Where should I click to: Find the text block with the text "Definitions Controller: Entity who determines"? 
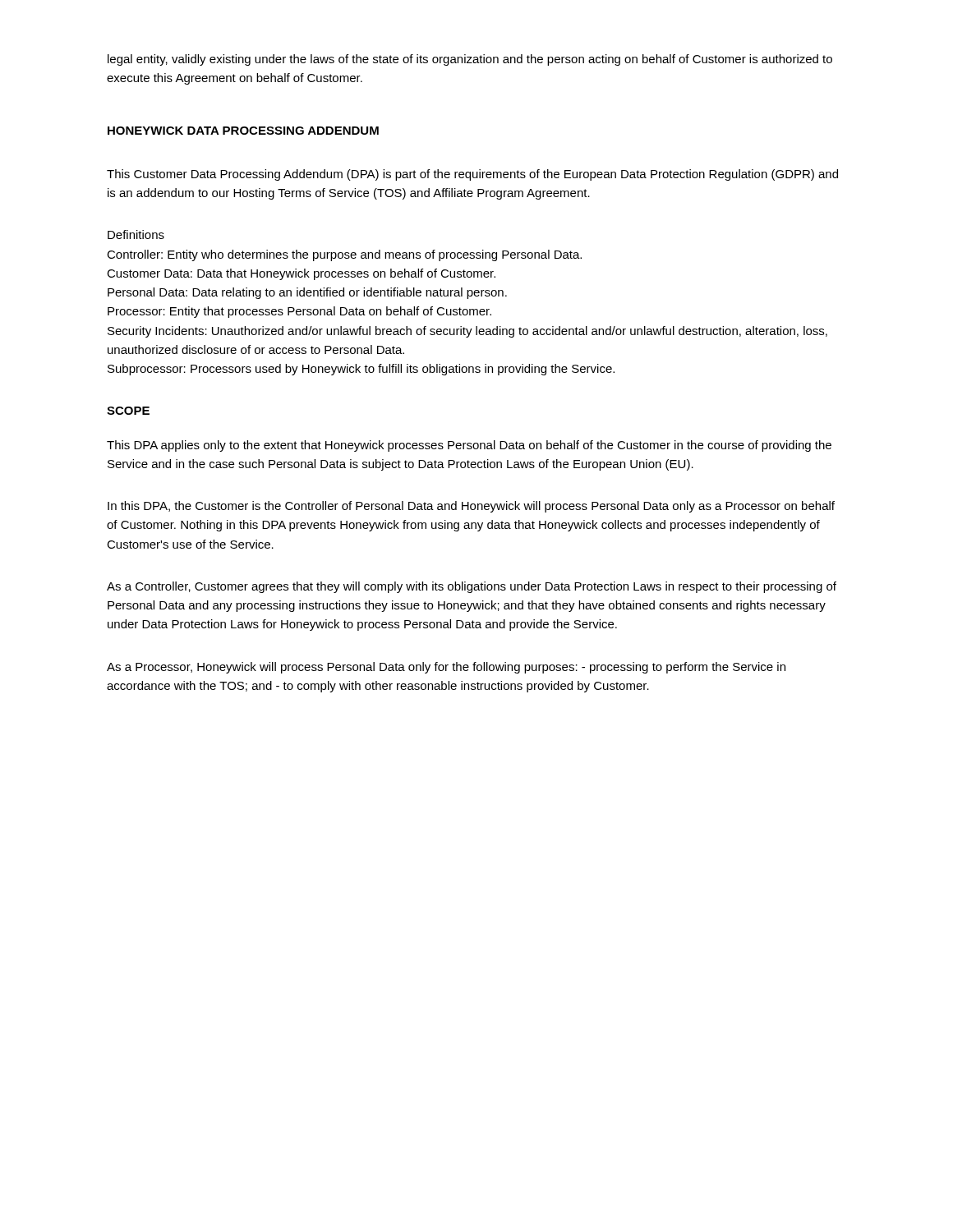tap(467, 302)
